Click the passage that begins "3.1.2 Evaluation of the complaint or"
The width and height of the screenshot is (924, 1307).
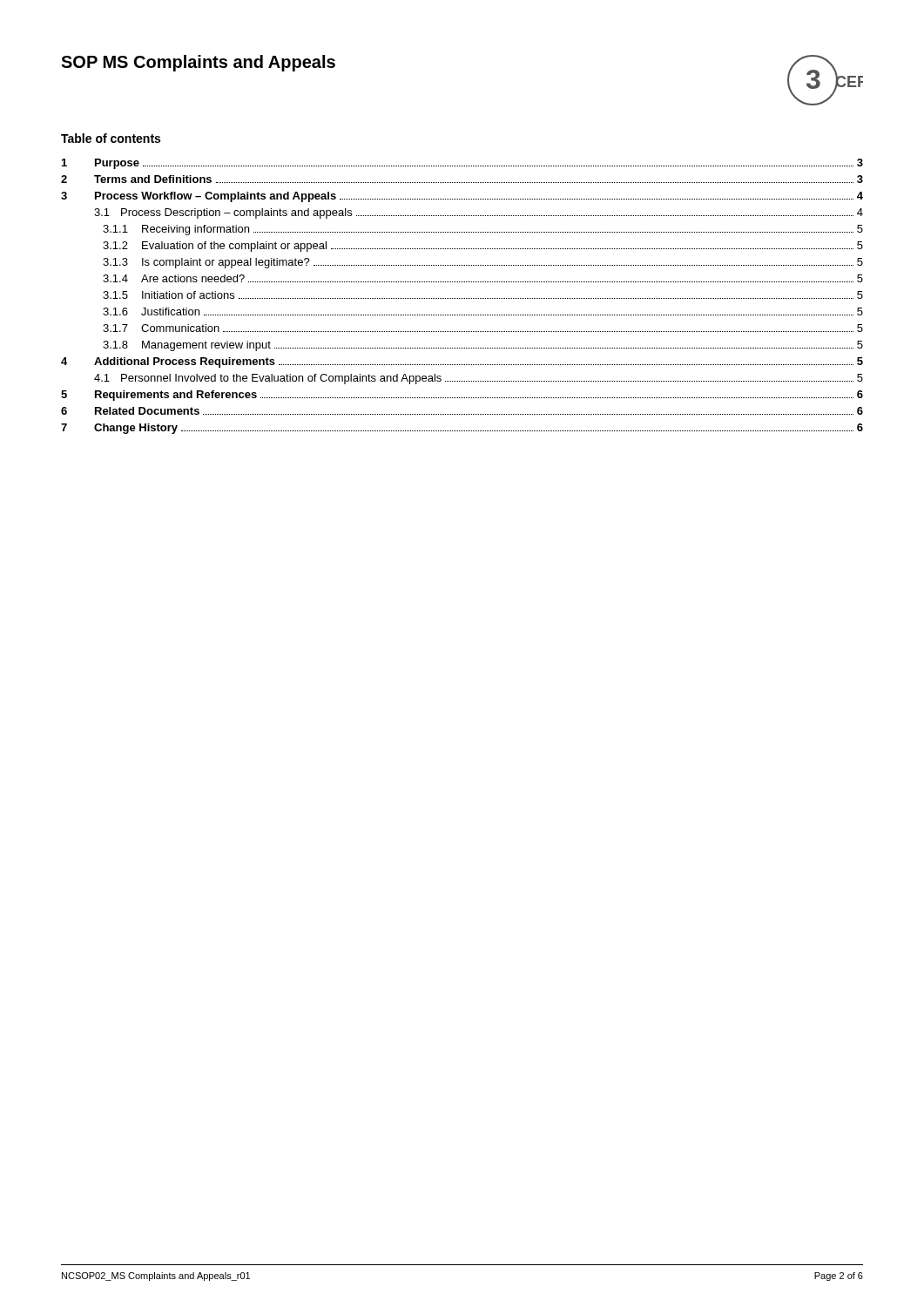click(483, 245)
